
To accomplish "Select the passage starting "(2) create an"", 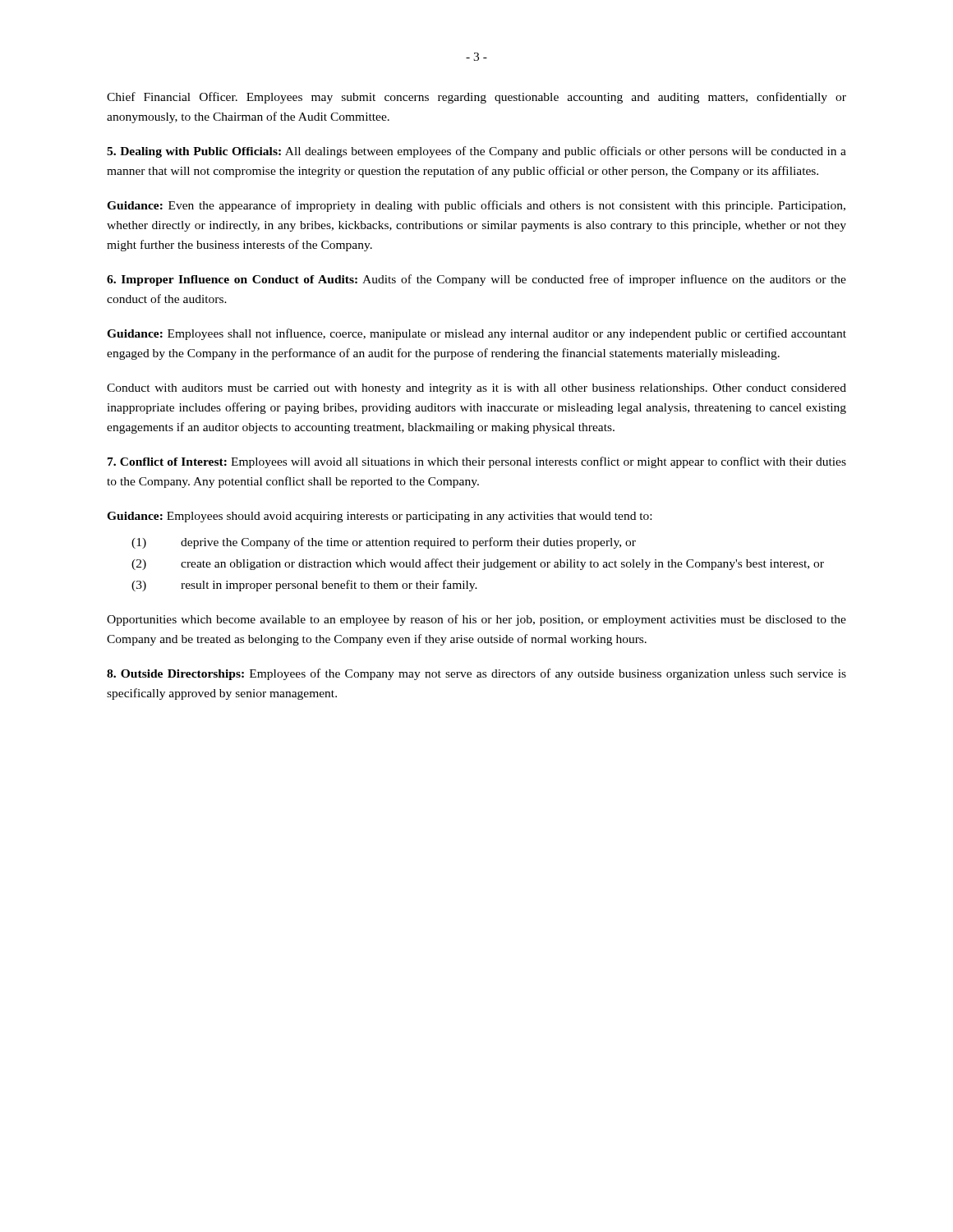I will pyautogui.click(x=476, y=564).
